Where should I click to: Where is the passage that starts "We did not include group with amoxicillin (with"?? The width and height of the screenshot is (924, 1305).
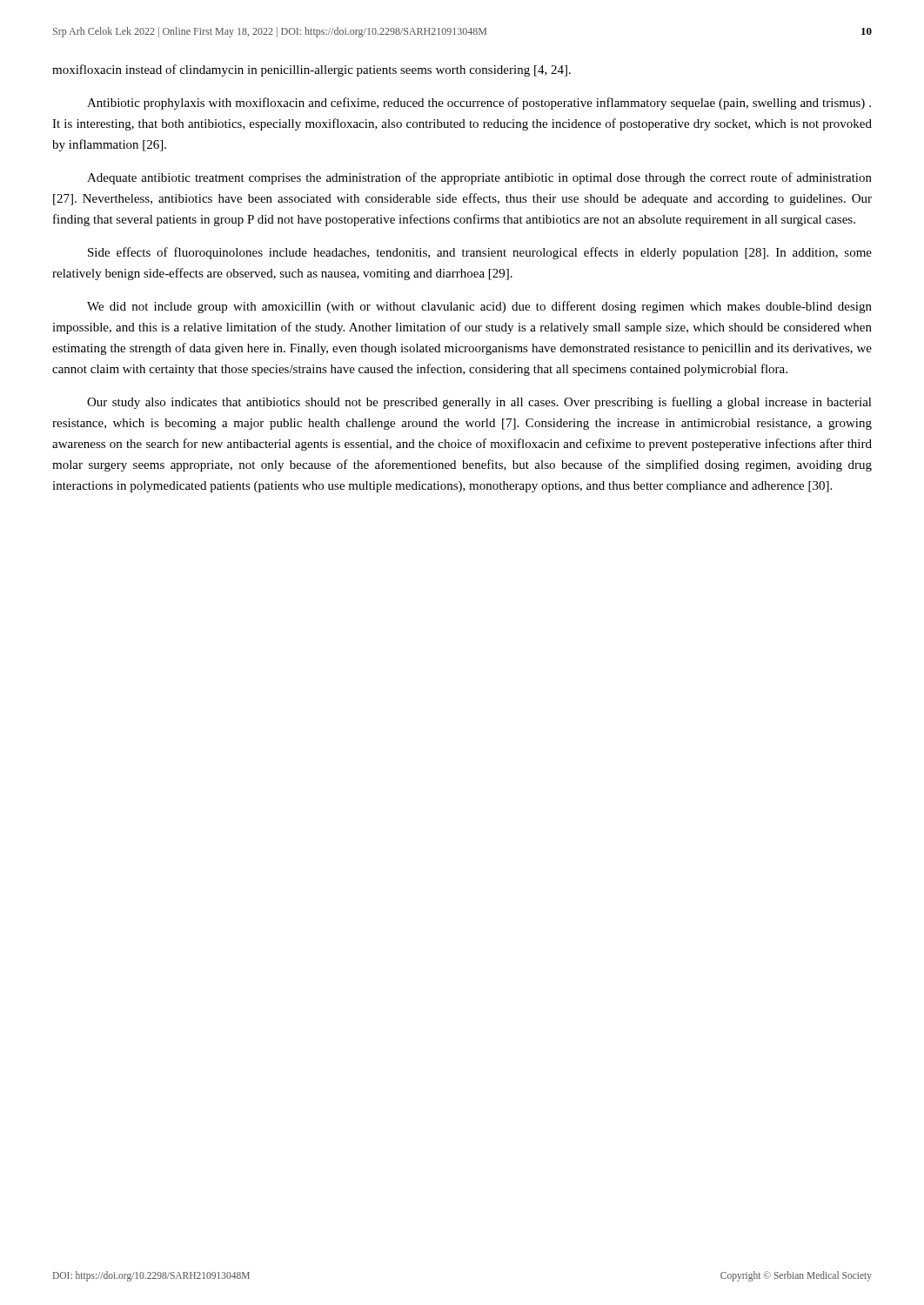click(x=462, y=338)
